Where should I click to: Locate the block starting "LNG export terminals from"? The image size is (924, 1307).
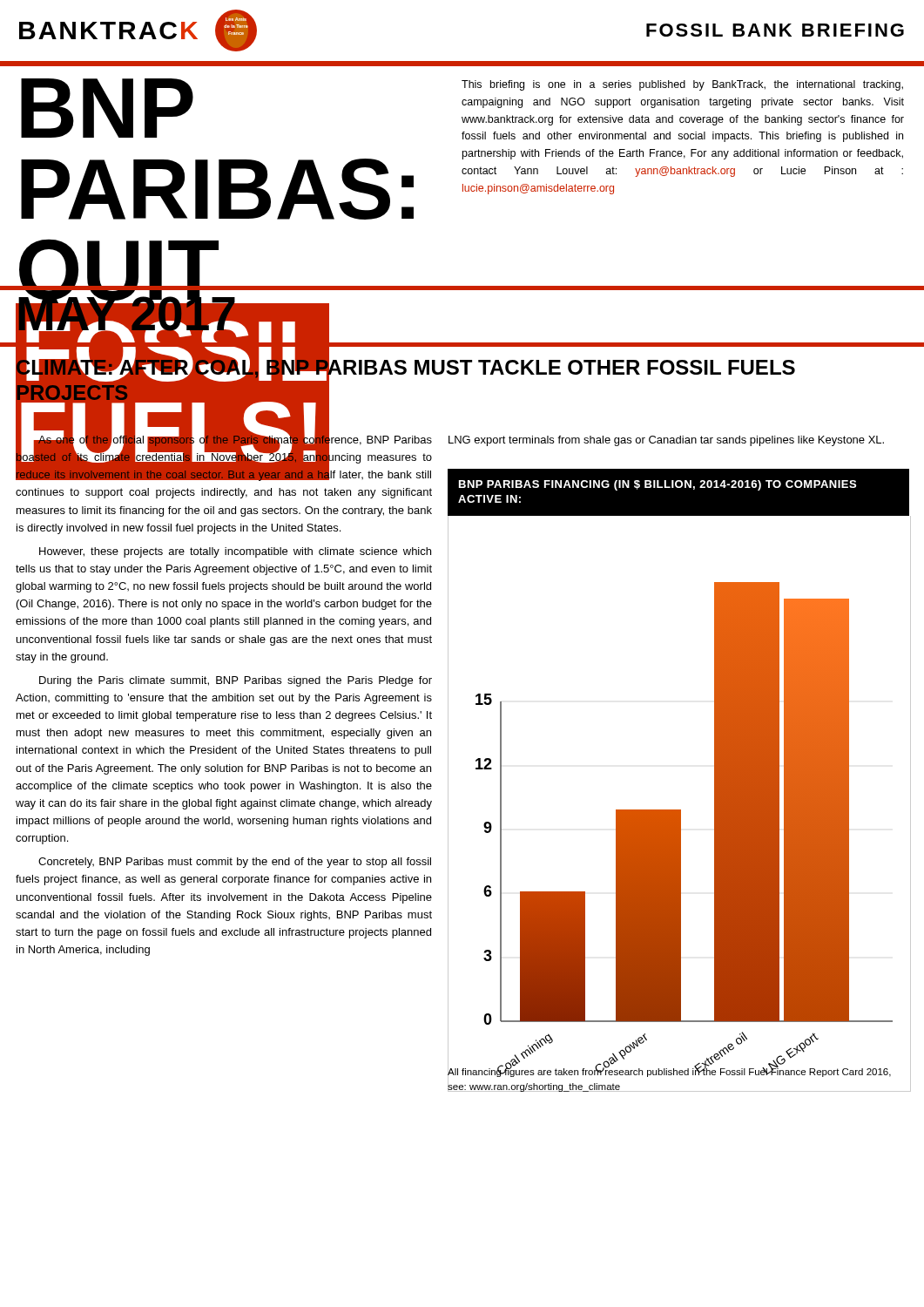pos(678,440)
